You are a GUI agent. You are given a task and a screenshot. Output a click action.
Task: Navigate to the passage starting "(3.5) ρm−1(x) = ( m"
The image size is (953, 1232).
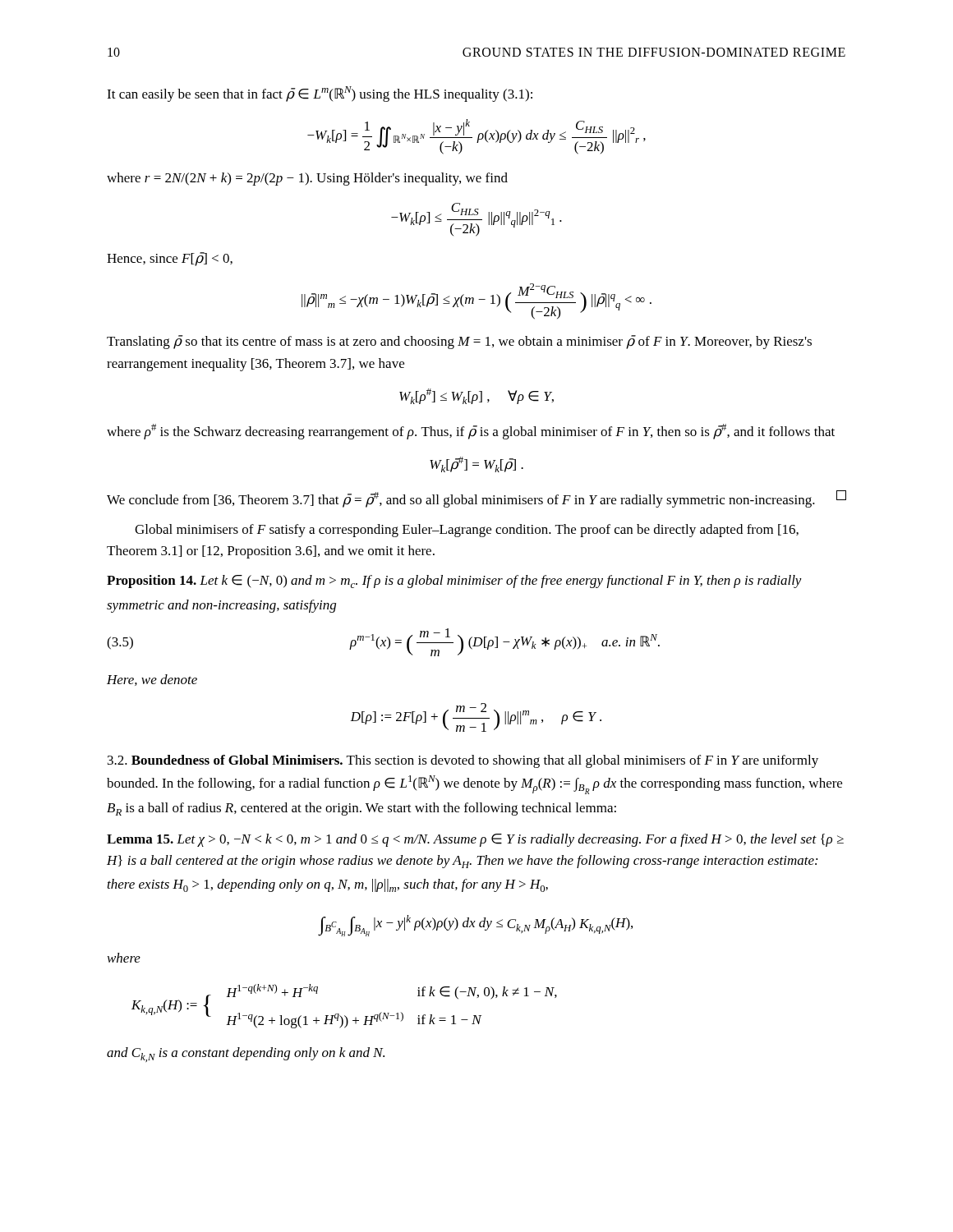(476, 643)
